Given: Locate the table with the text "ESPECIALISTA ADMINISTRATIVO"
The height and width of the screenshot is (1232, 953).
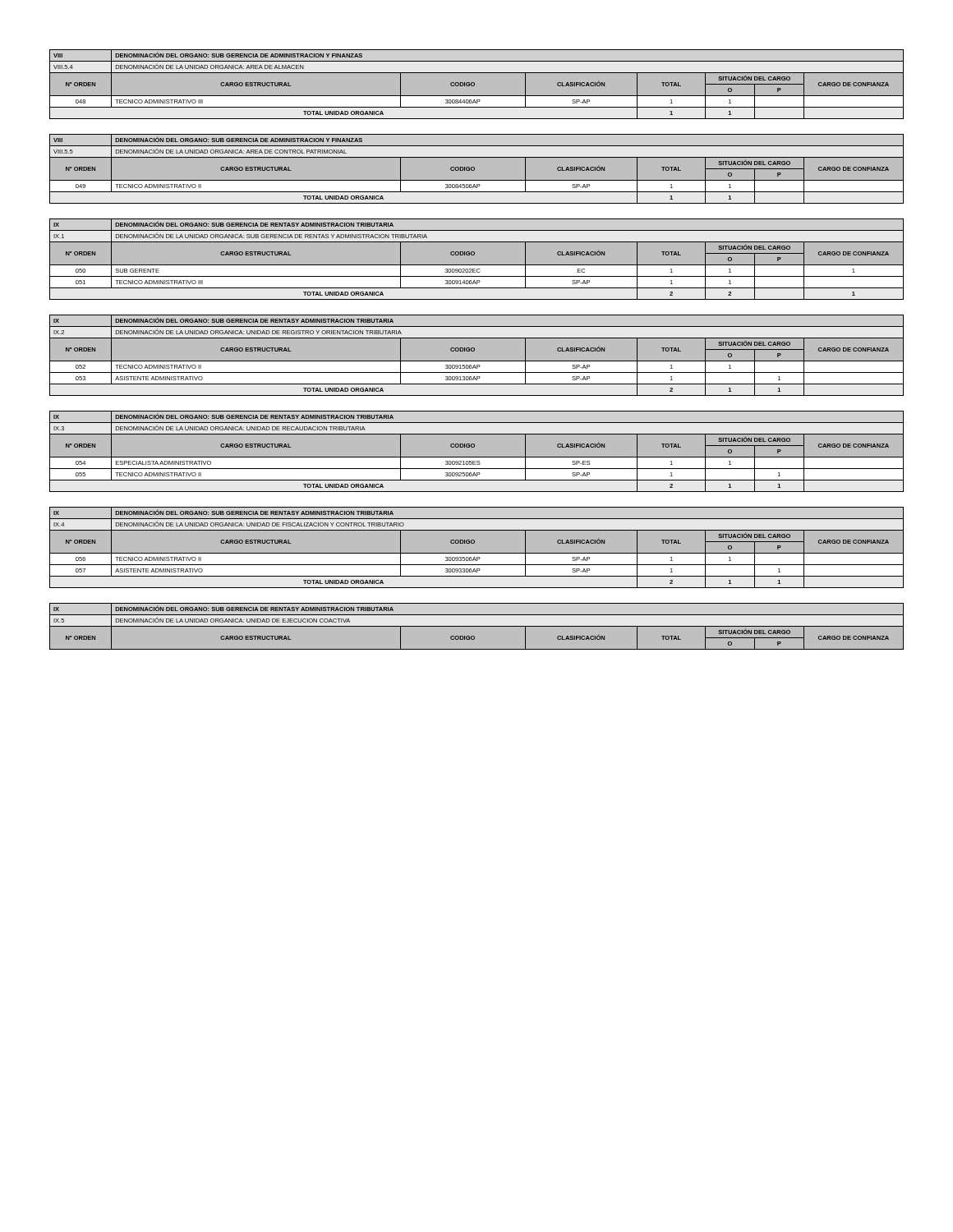Looking at the screenshot, I should coord(476,451).
